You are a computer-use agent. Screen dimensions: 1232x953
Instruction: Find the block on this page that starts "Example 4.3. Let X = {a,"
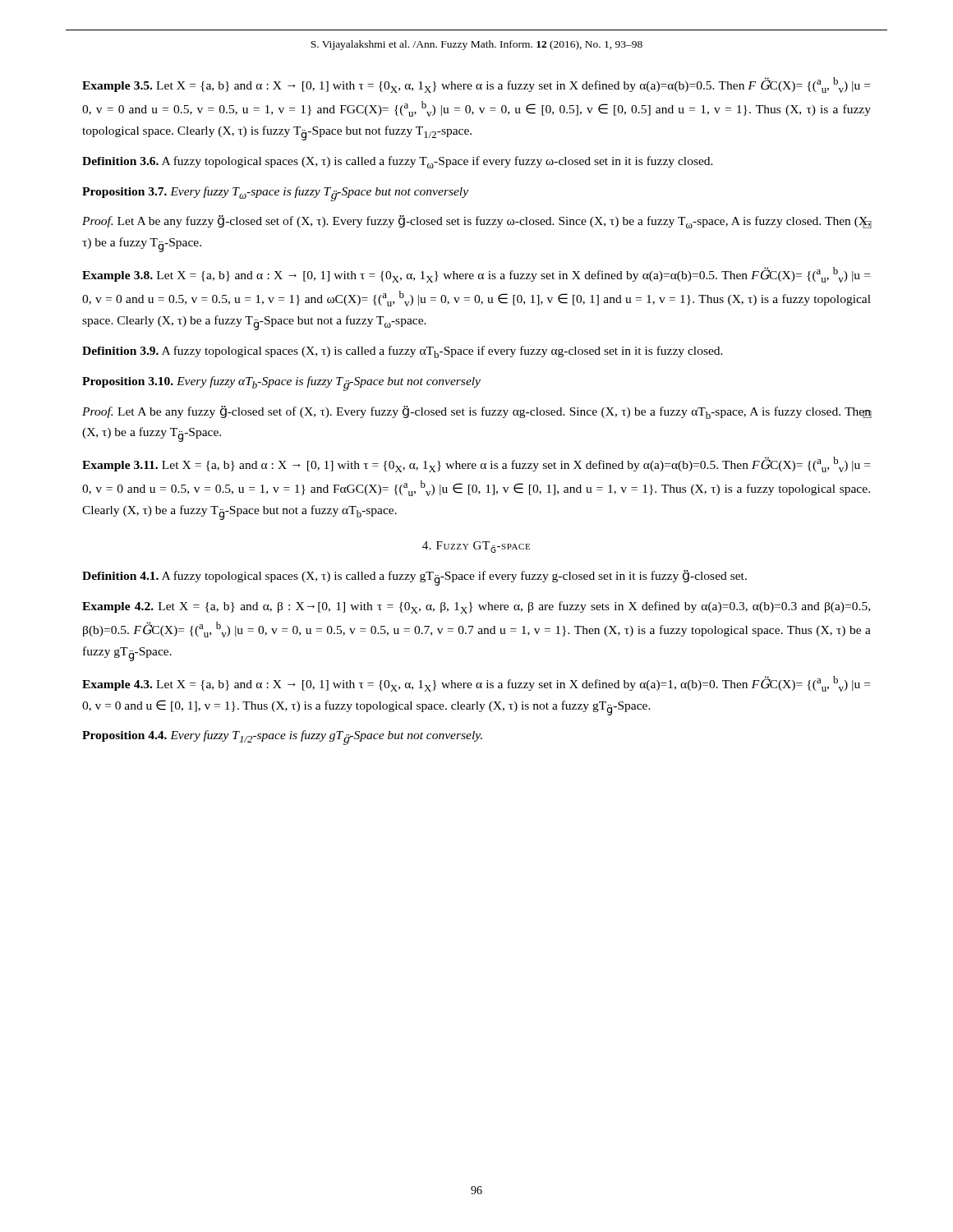[x=476, y=695]
